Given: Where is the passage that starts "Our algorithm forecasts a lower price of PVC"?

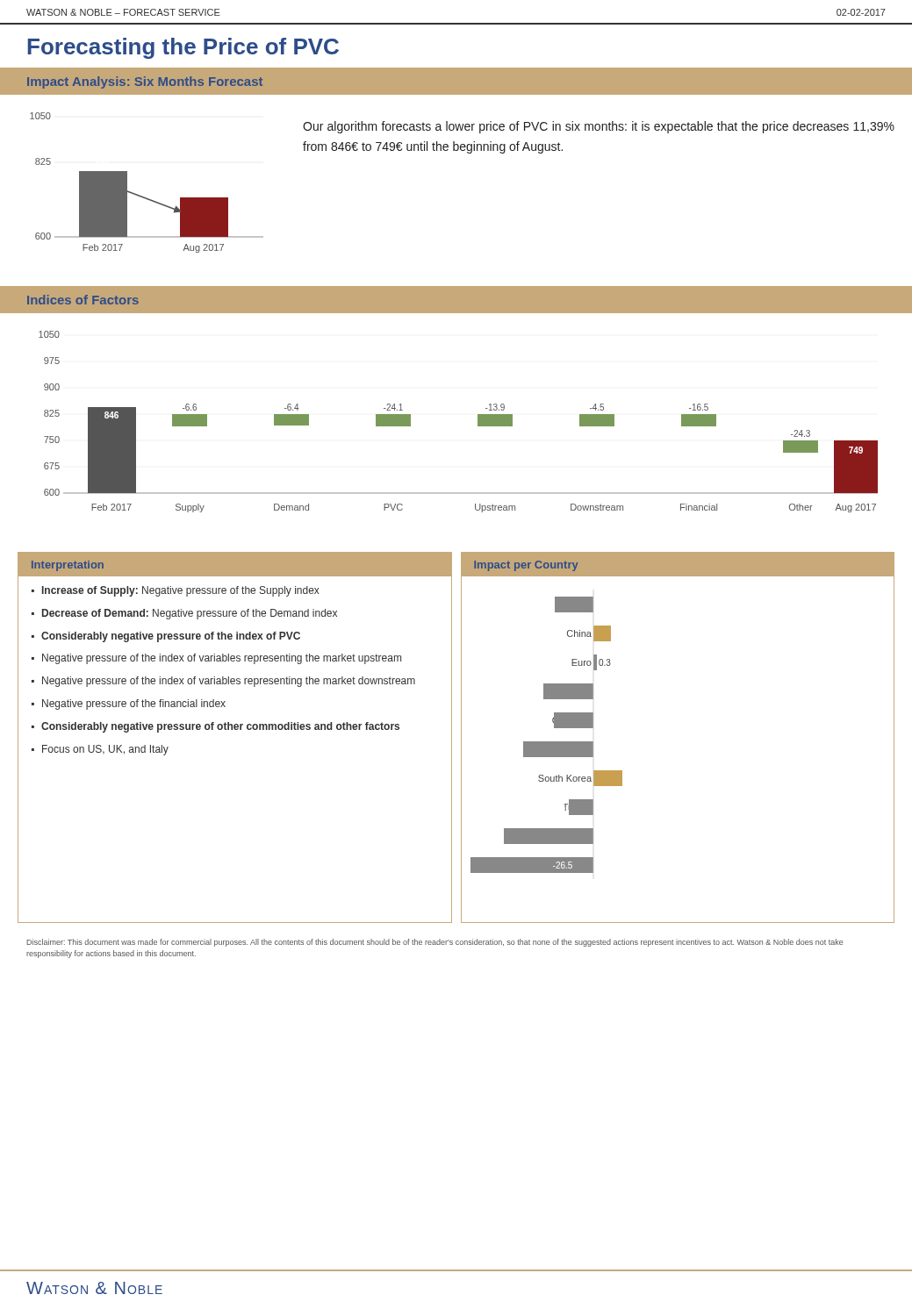Looking at the screenshot, I should pyautogui.click(x=599, y=136).
